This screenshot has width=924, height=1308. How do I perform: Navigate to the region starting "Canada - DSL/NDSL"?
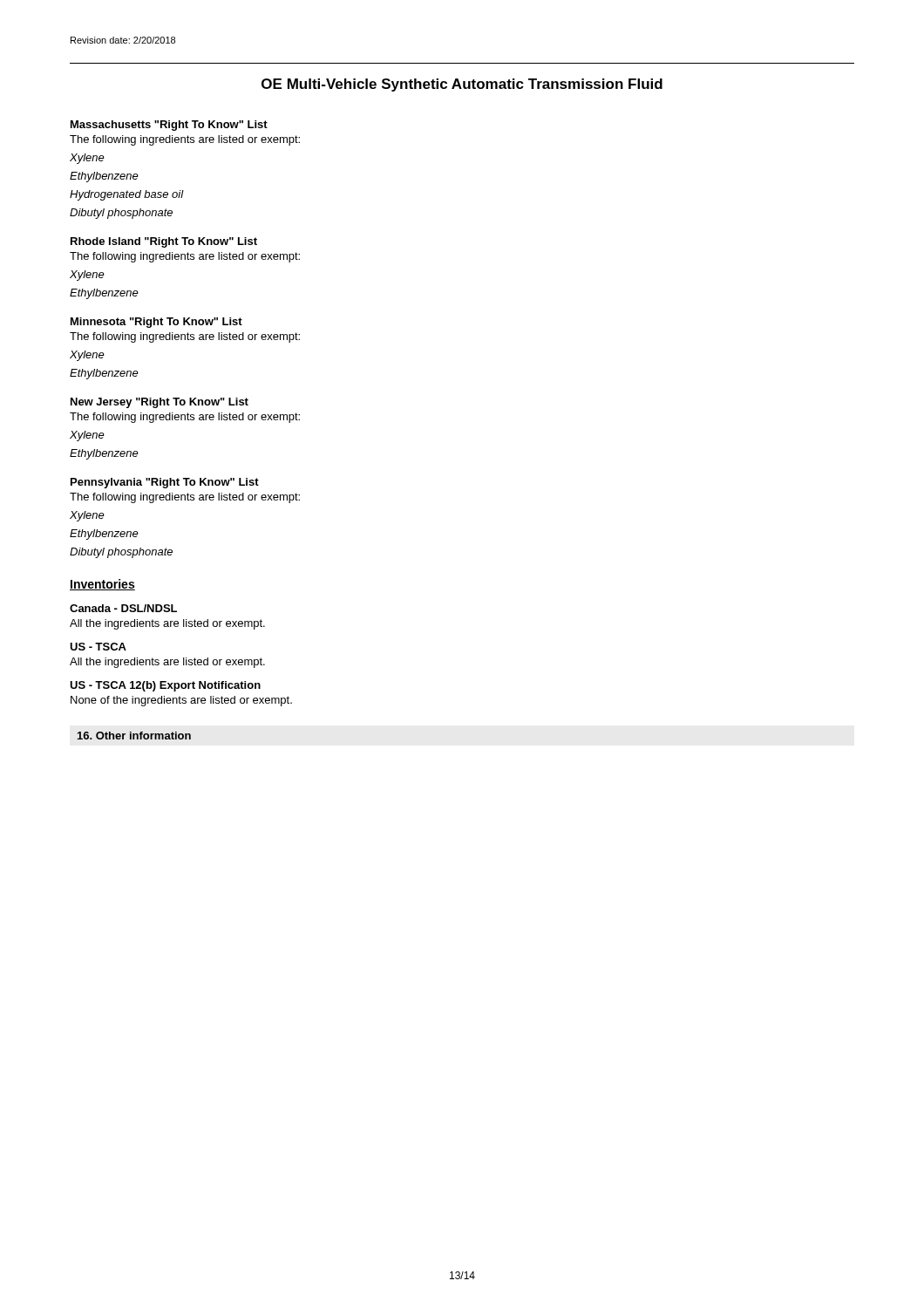coord(124,608)
